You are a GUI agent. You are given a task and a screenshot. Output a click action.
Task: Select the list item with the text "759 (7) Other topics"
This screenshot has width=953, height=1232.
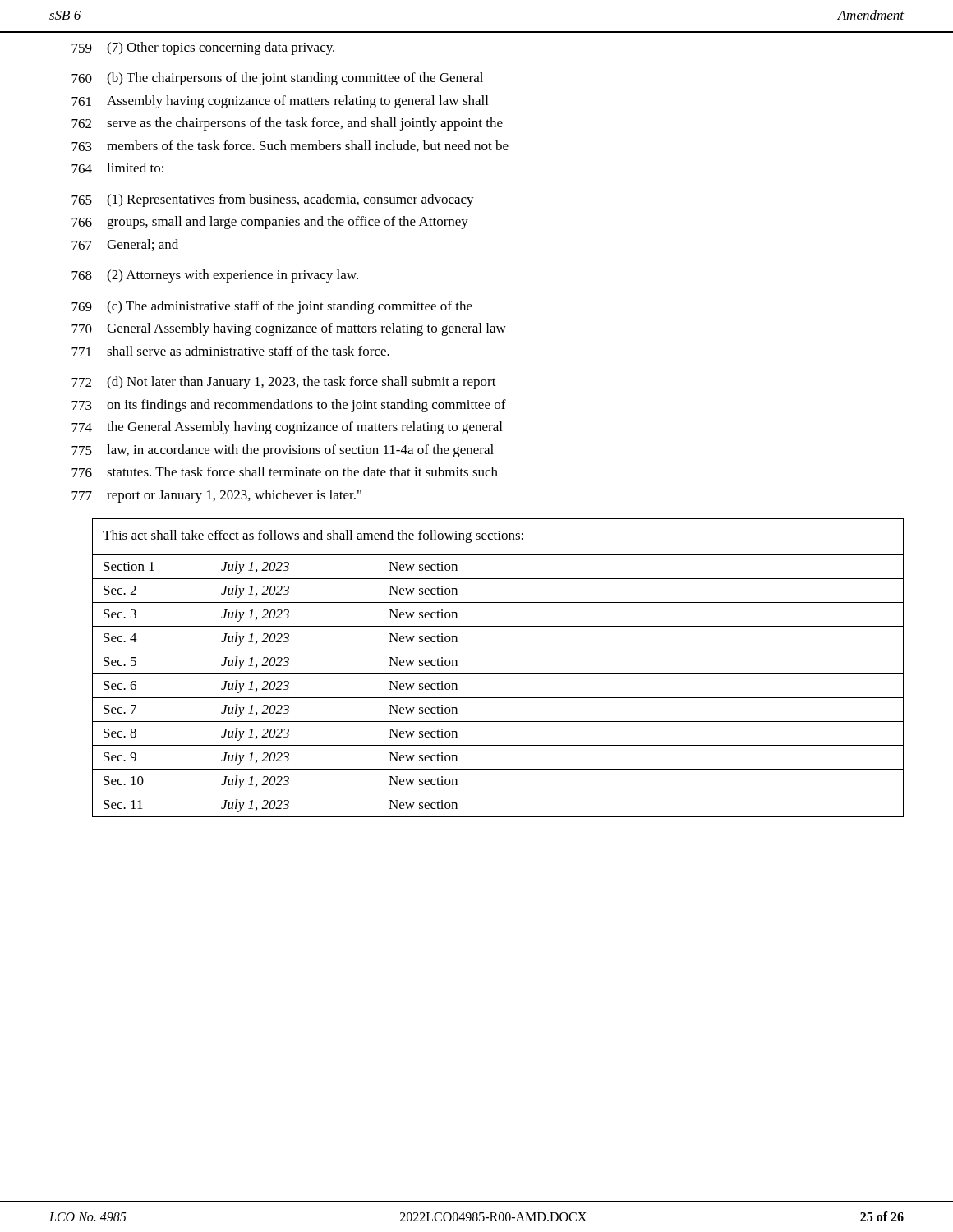[203, 48]
